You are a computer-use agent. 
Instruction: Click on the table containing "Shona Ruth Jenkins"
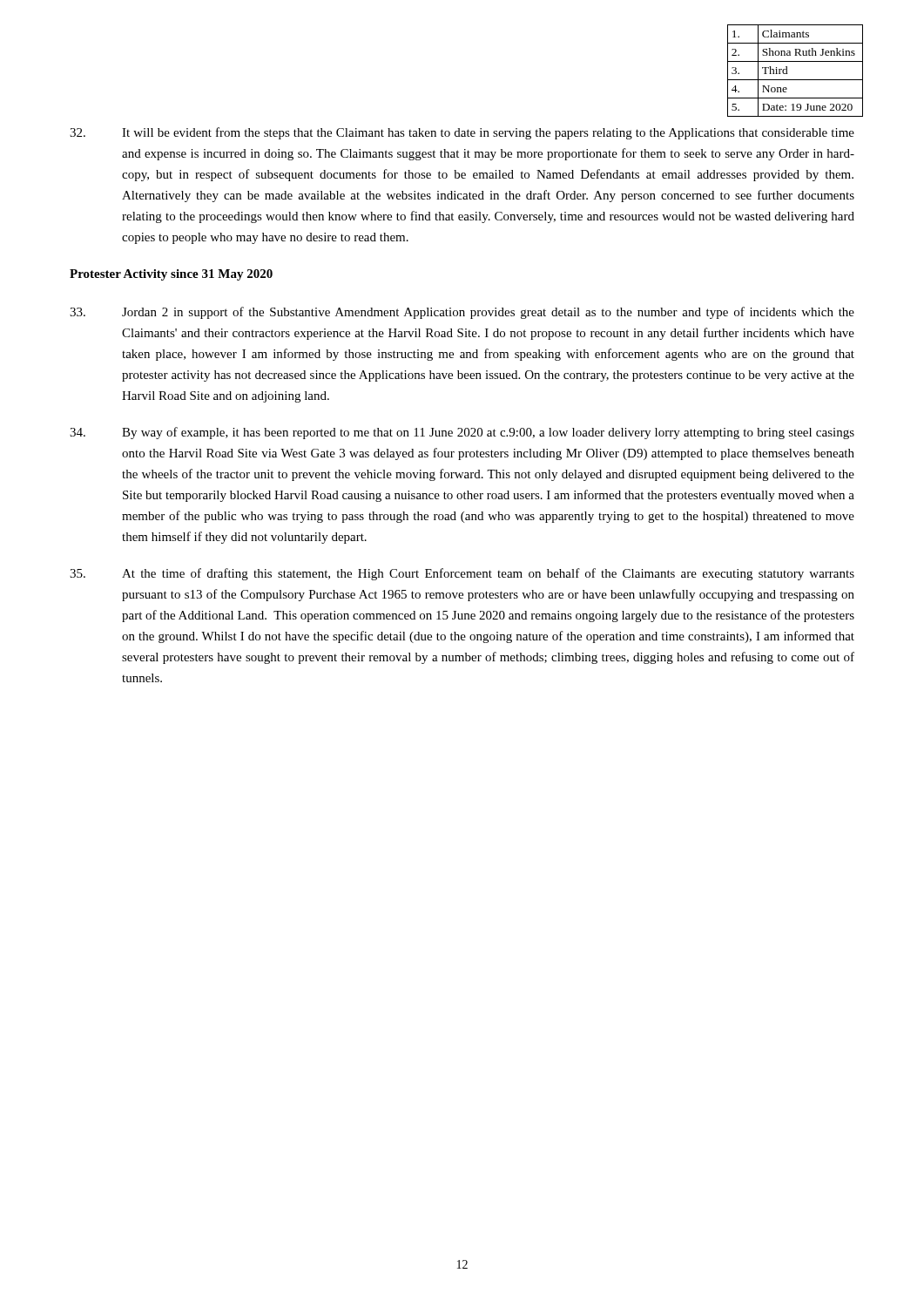tap(795, 71)
